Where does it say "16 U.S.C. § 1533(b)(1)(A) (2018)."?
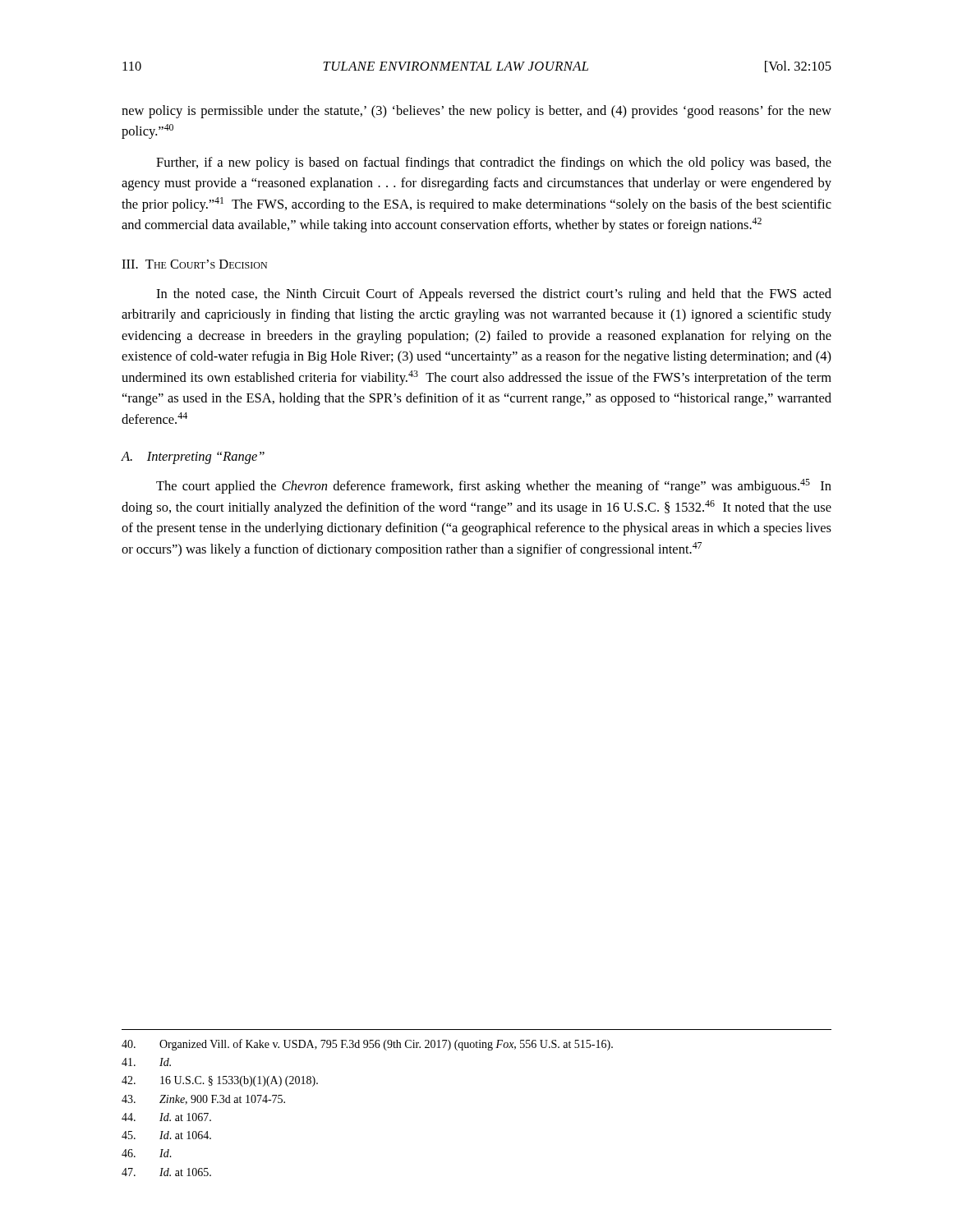This screenshot has width=953, height=1232. [220, 1081]
